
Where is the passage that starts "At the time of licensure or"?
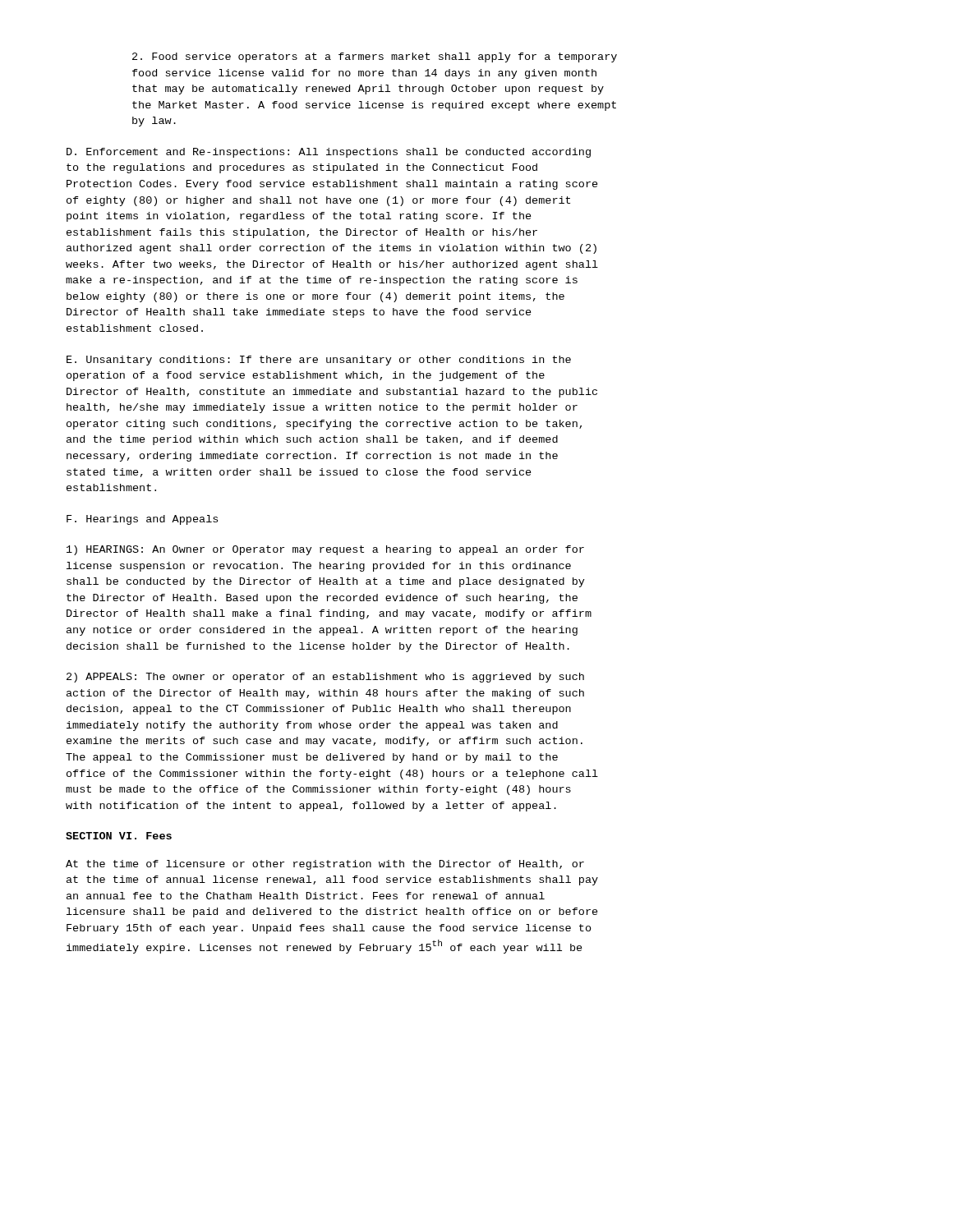click(332, 906)
